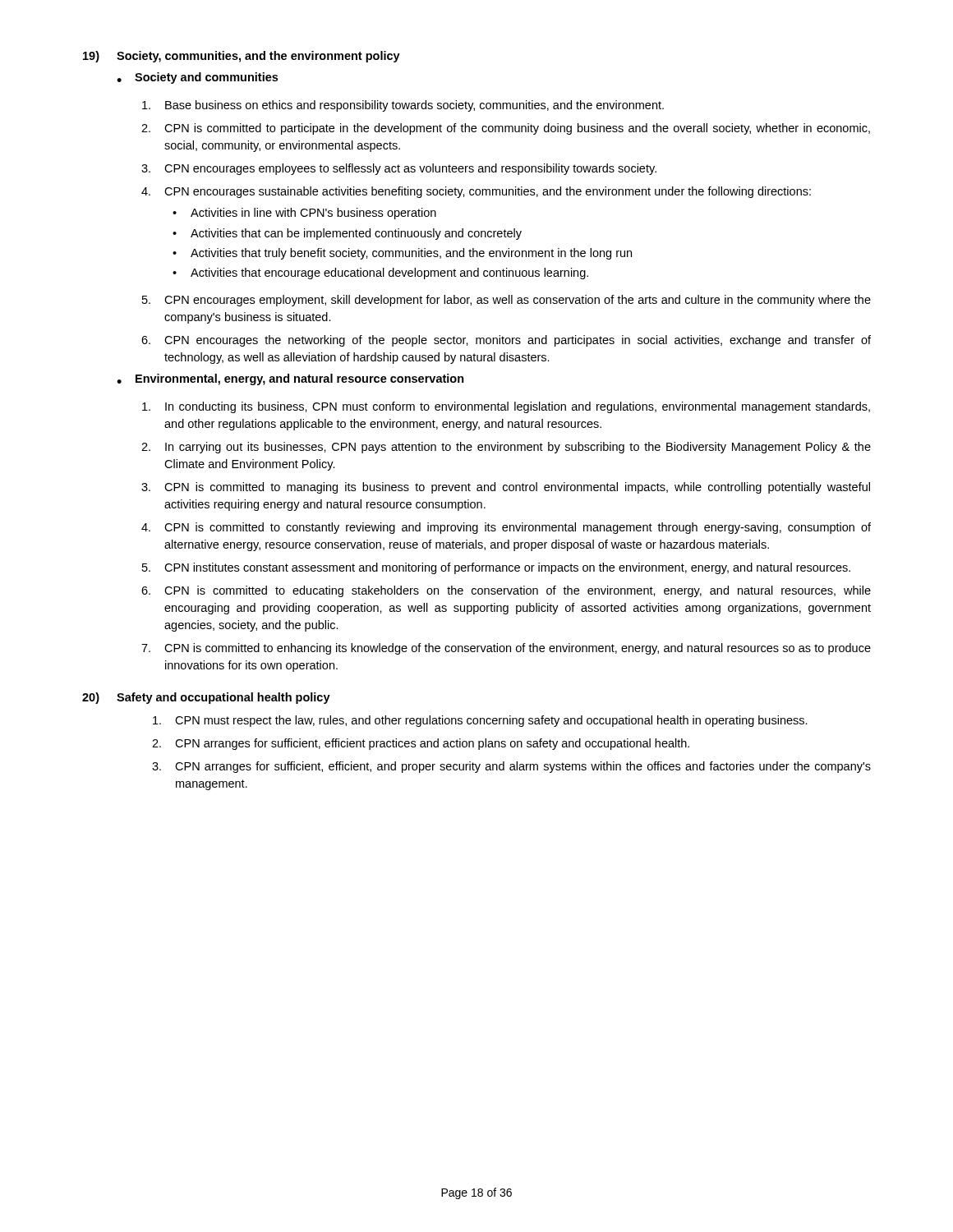This screenshot has width=953, height=1232.
Task: Find the element starting "6. CPN is committed to educating stakeholders"
Action: point(506,608)
